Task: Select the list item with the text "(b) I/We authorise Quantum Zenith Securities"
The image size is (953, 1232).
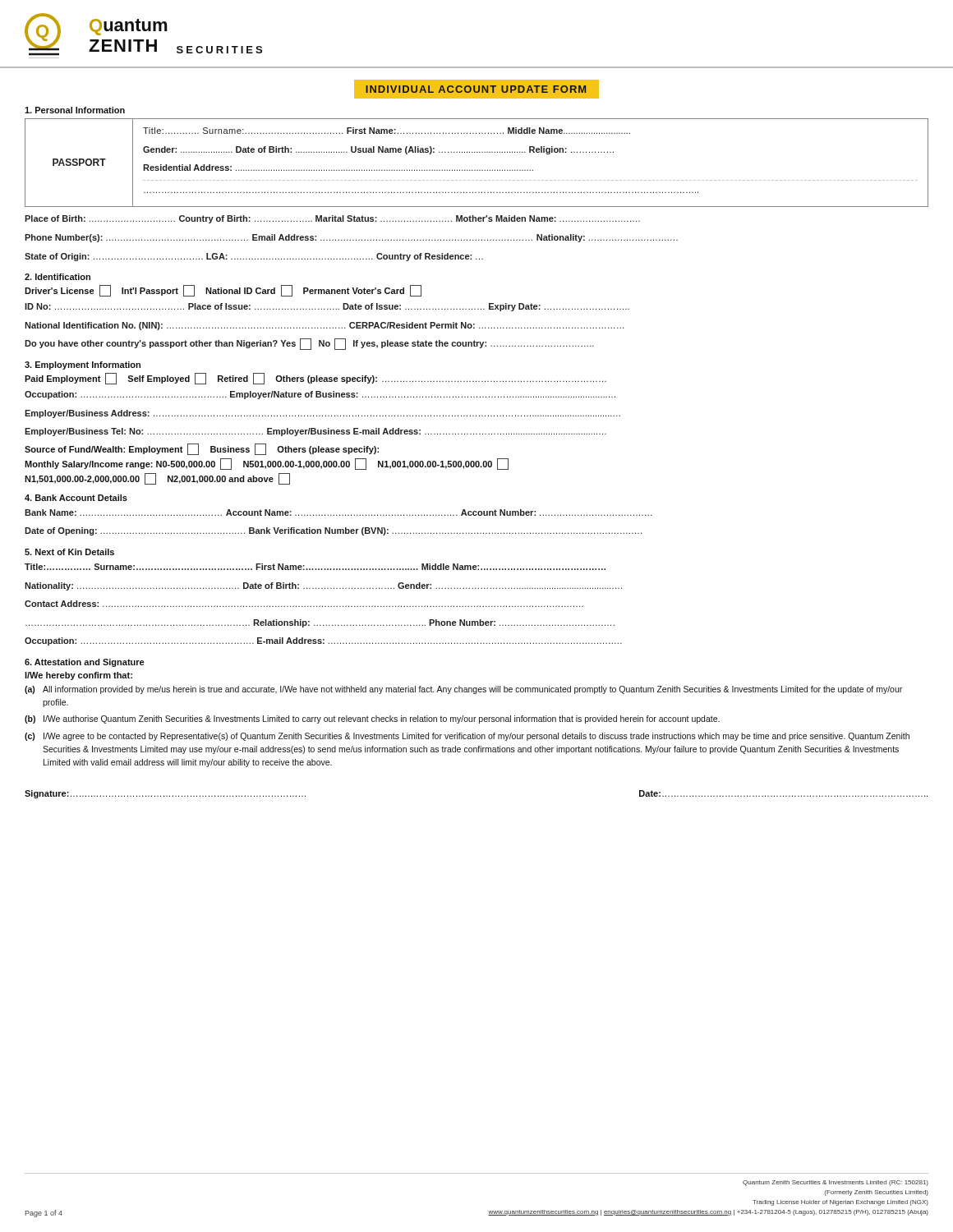Action: click(x=372, y=720)
